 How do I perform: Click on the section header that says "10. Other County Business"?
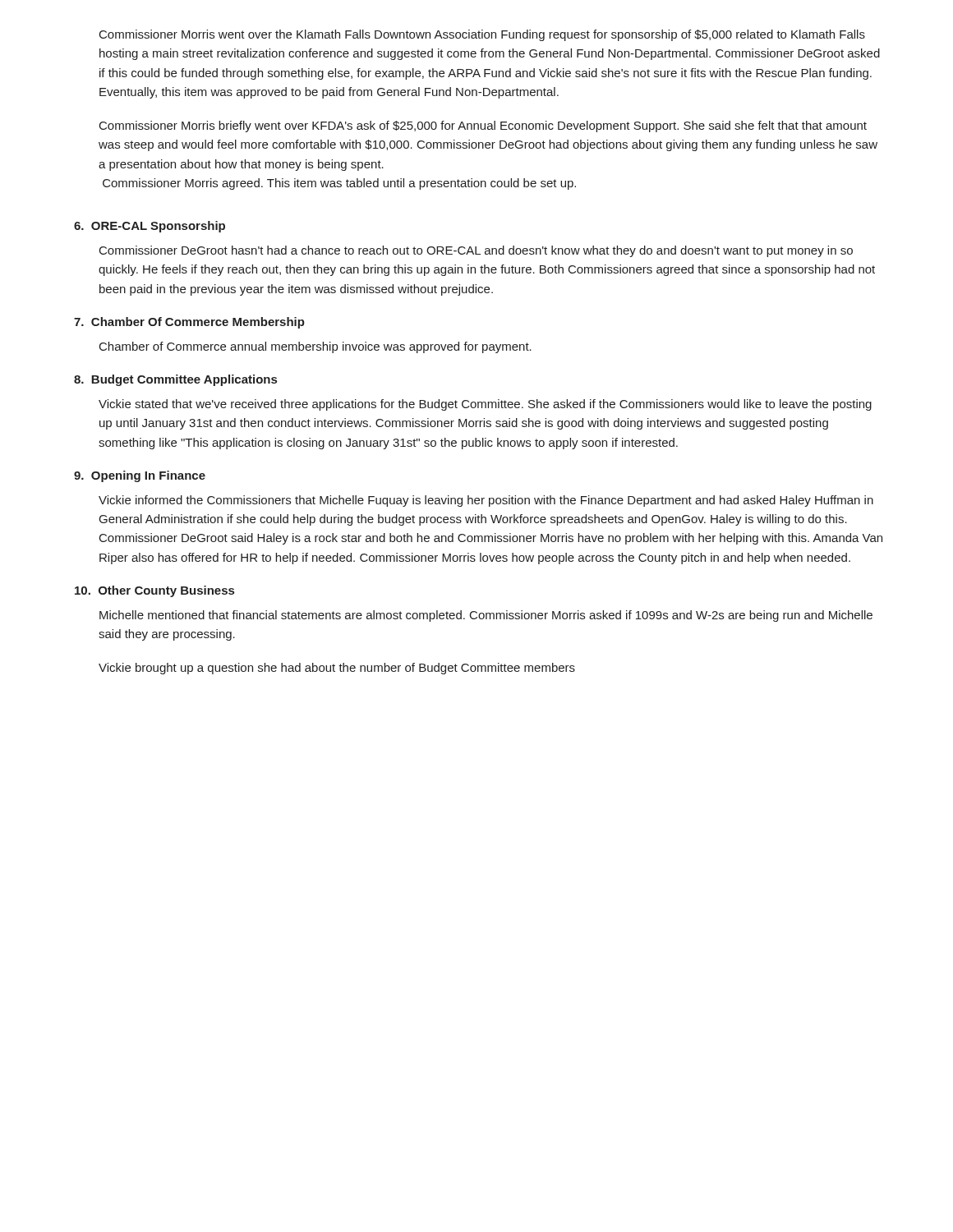[154, 590]
